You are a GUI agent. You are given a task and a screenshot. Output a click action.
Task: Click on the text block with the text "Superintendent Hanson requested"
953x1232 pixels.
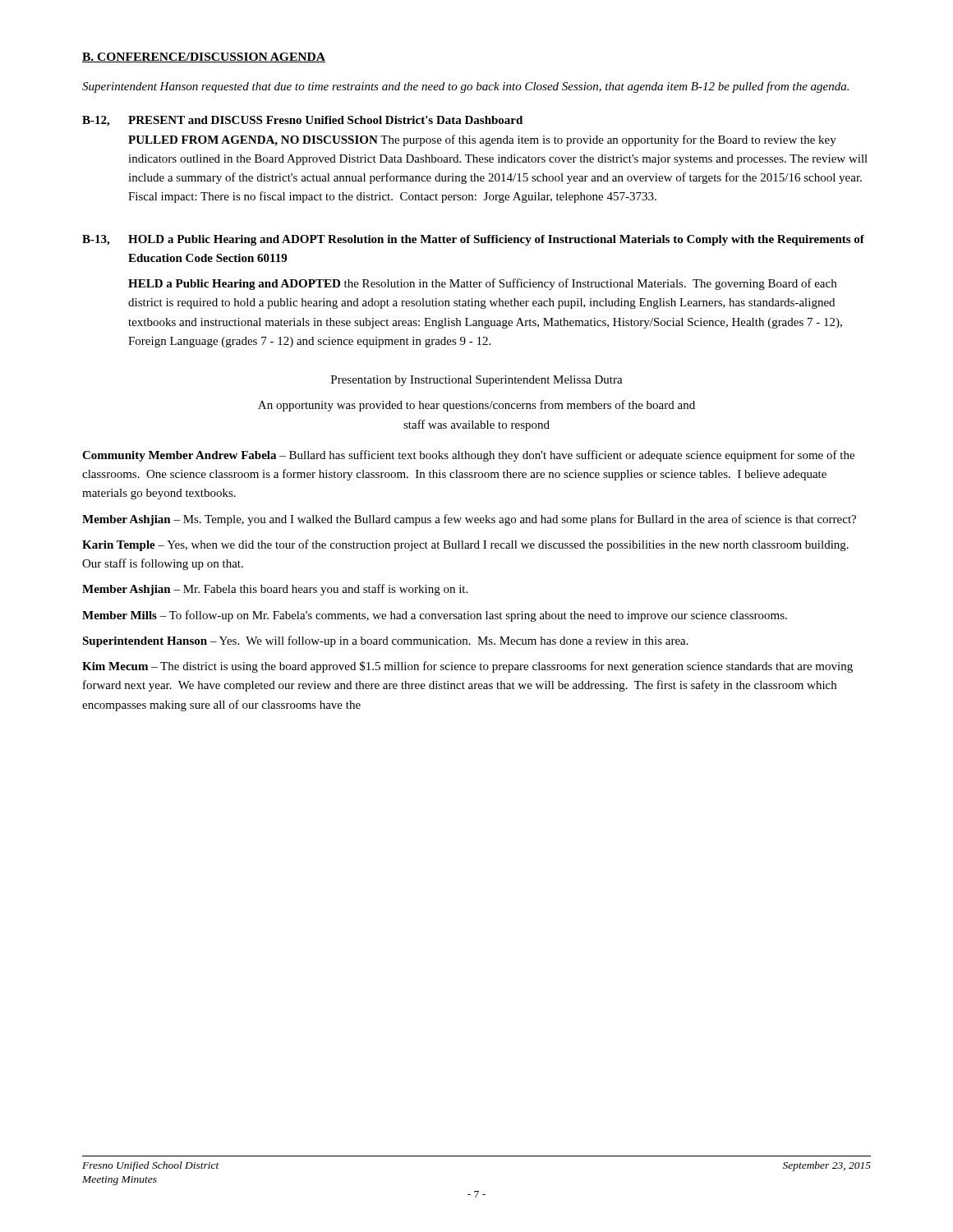click(466, 86)
